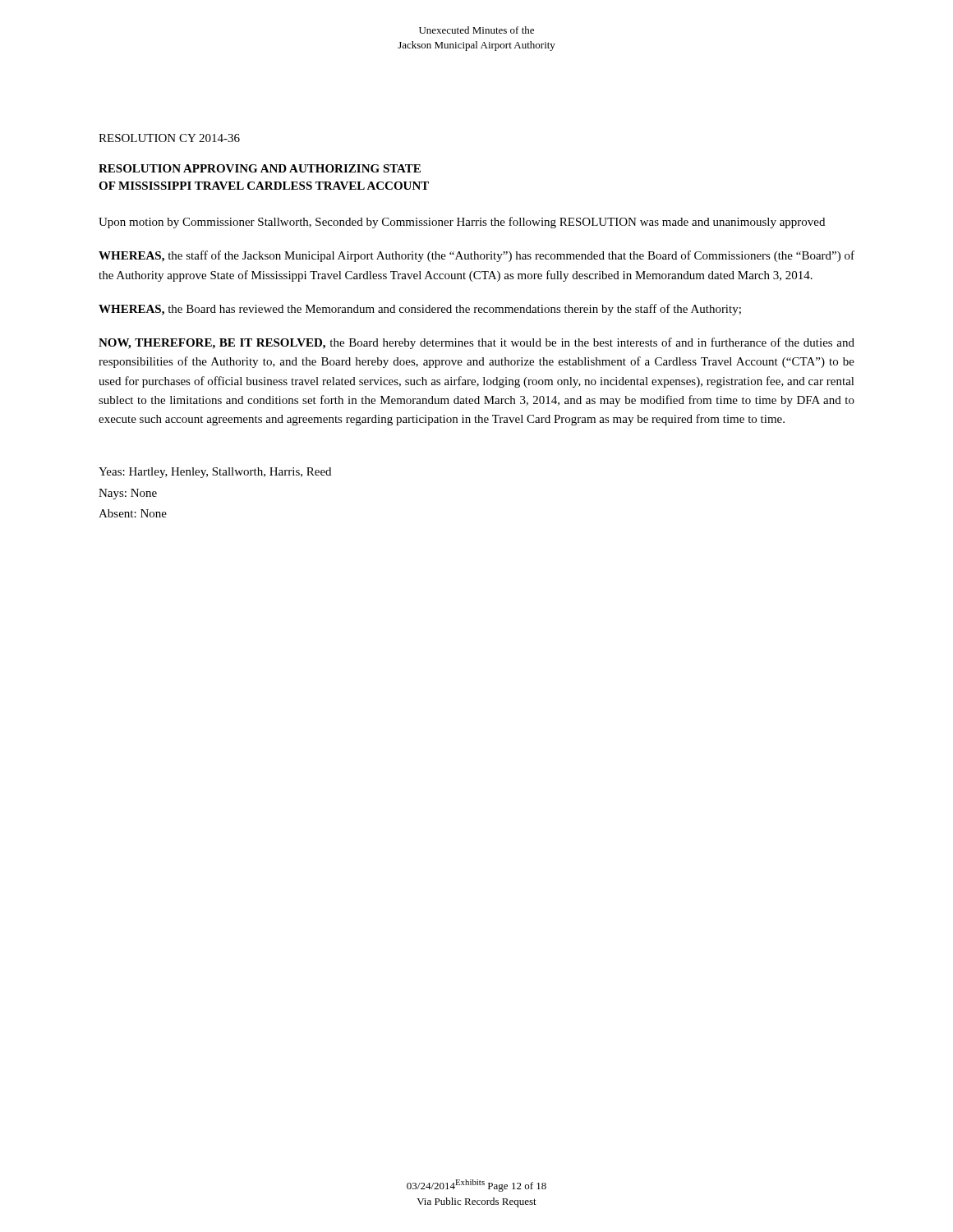Screen dimensions: 1232x953
Task: Select the element starting "RESOLUTION APPROVING AND AUTHORIZING STATE OF MISSISSIPPI TRAVEL"
Action: (x=264, y=177)
